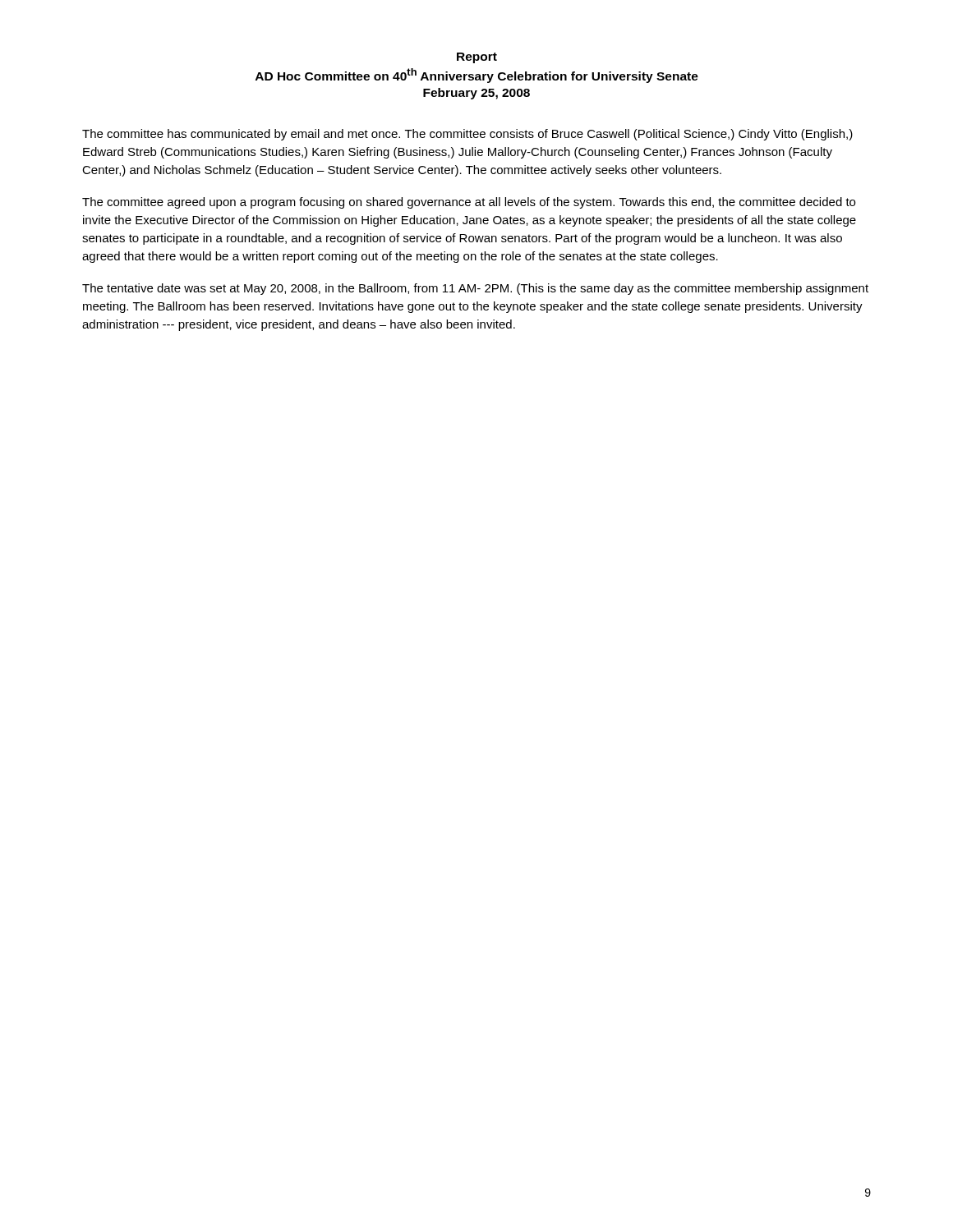Select the passage starting "Report AD Hoc Committee on 40th"
Viewport: 953px width, 1232px height.
476,75
